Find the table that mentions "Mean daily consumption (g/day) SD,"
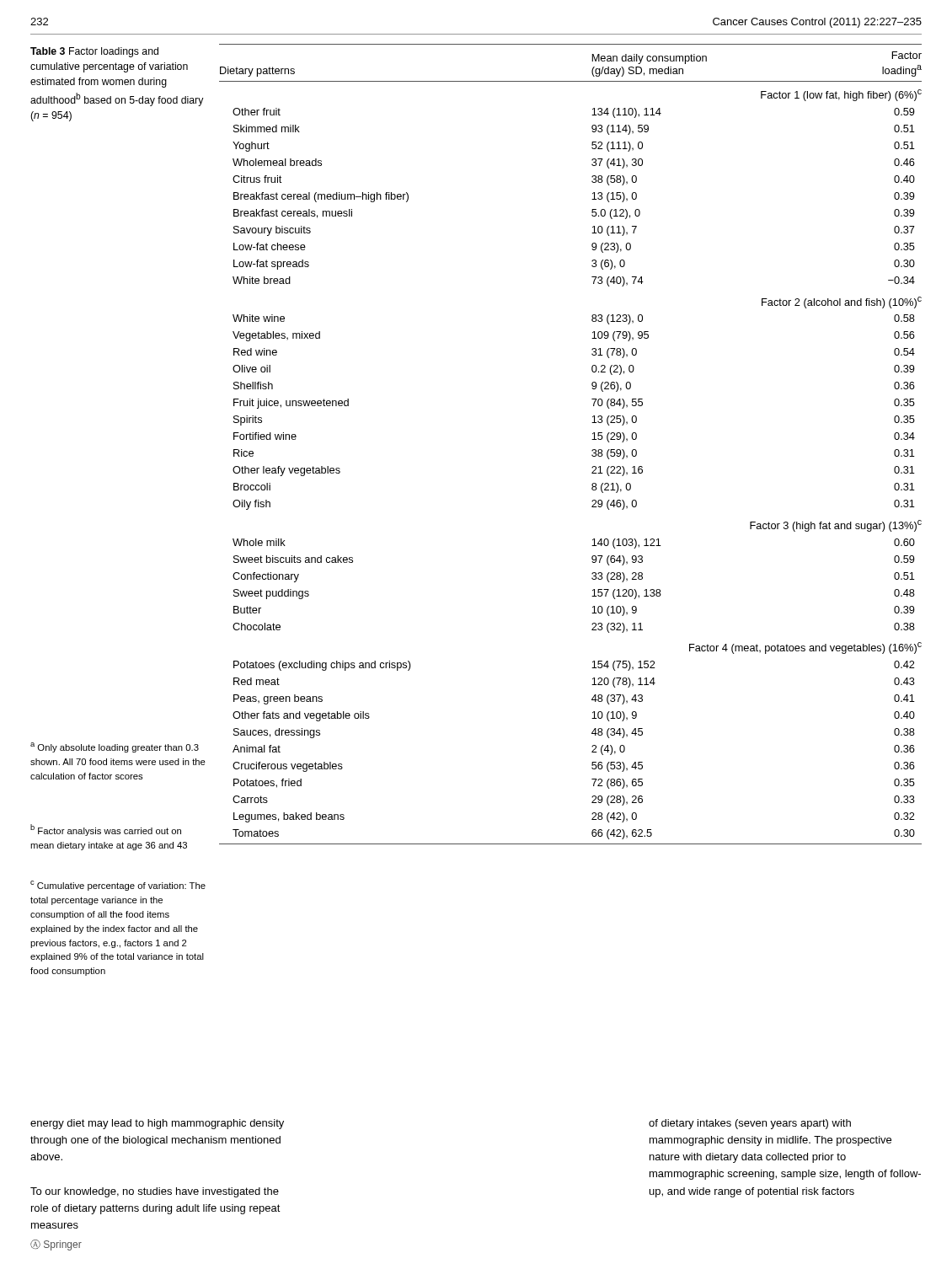Image resolution: width=952 pixels, height=1264 pixels. point(570,444)
